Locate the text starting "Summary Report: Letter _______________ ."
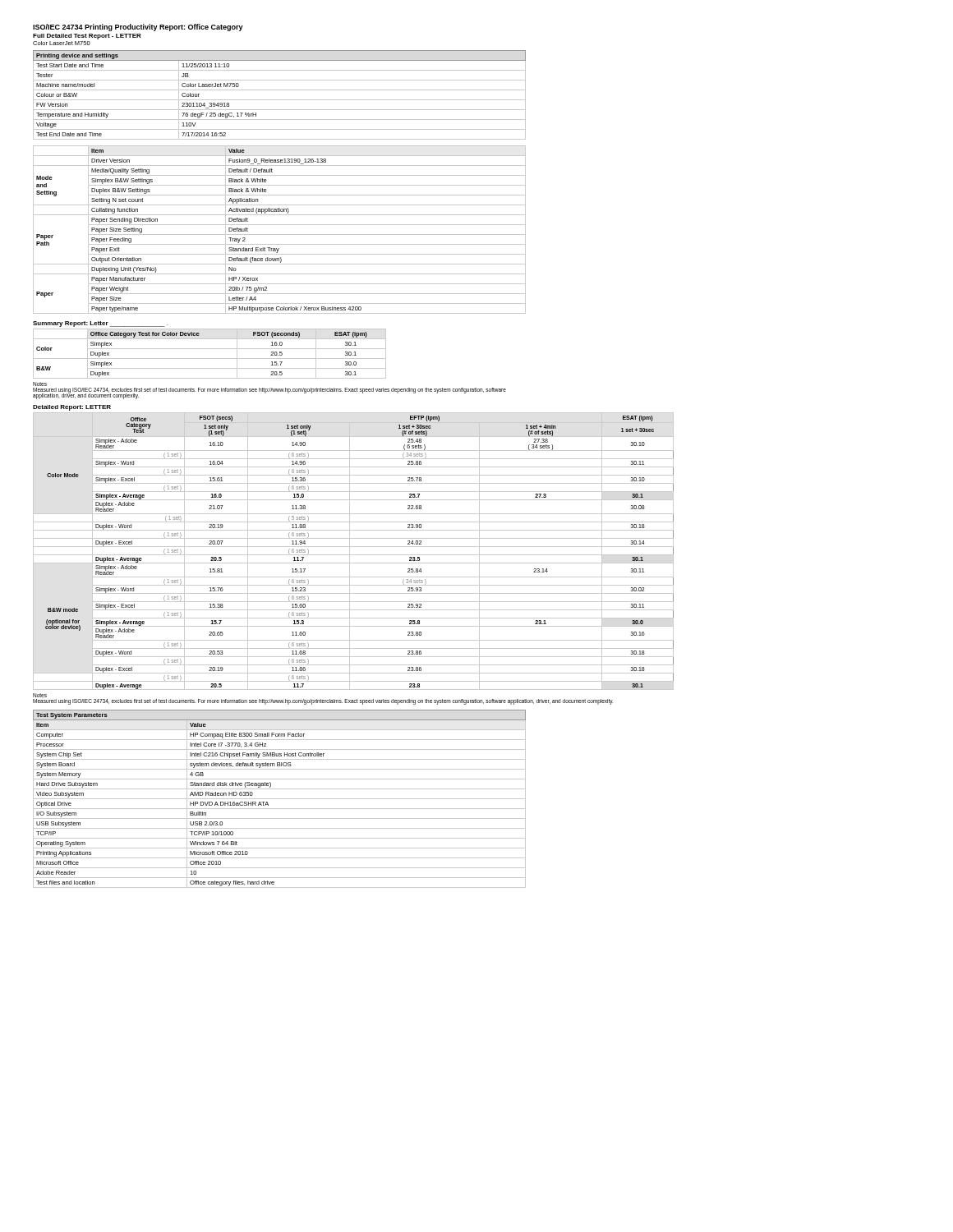The width and height of the screenshot is (953, 1232). tap(101, 323)
